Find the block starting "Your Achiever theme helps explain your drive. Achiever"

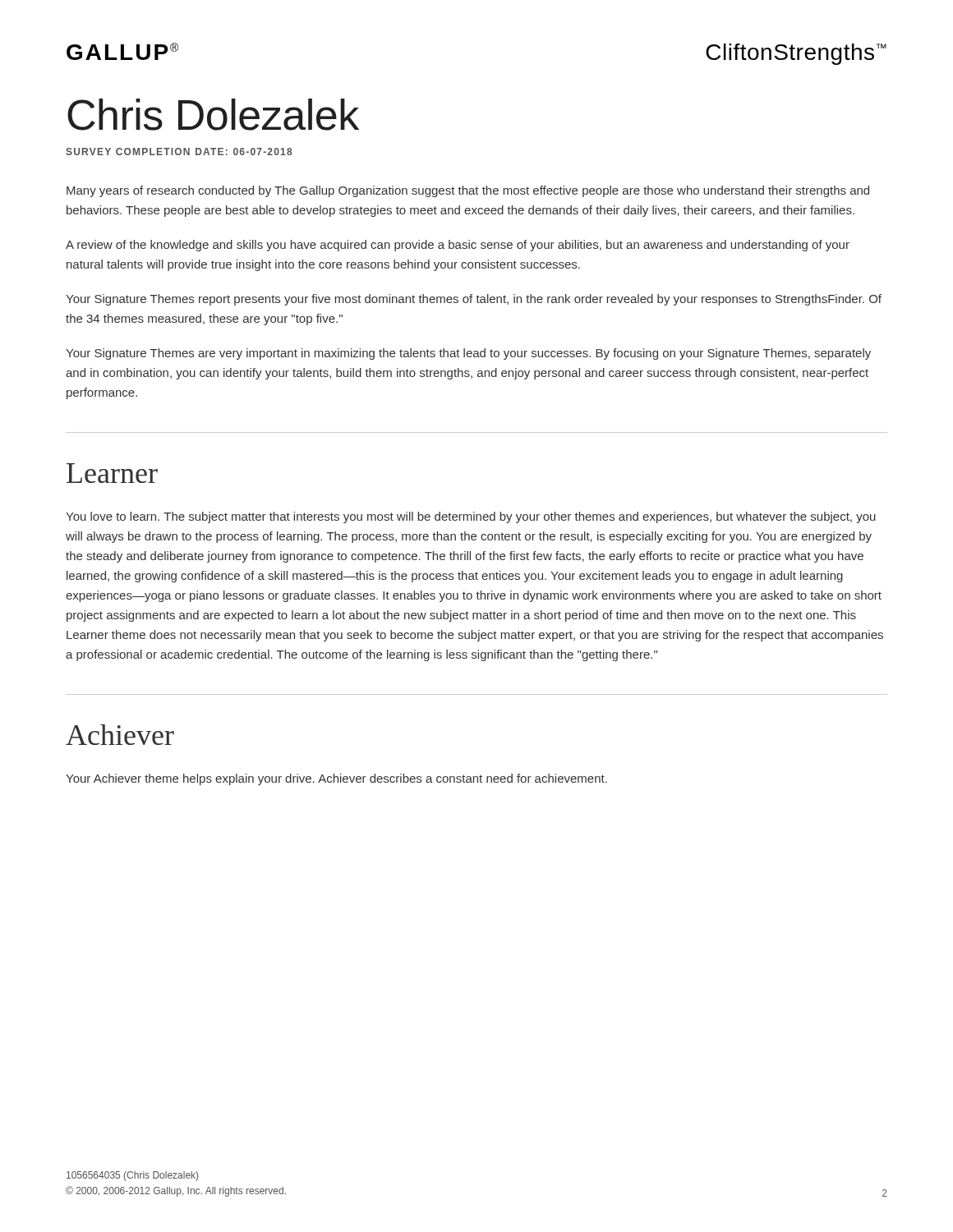tap(337, 778)
